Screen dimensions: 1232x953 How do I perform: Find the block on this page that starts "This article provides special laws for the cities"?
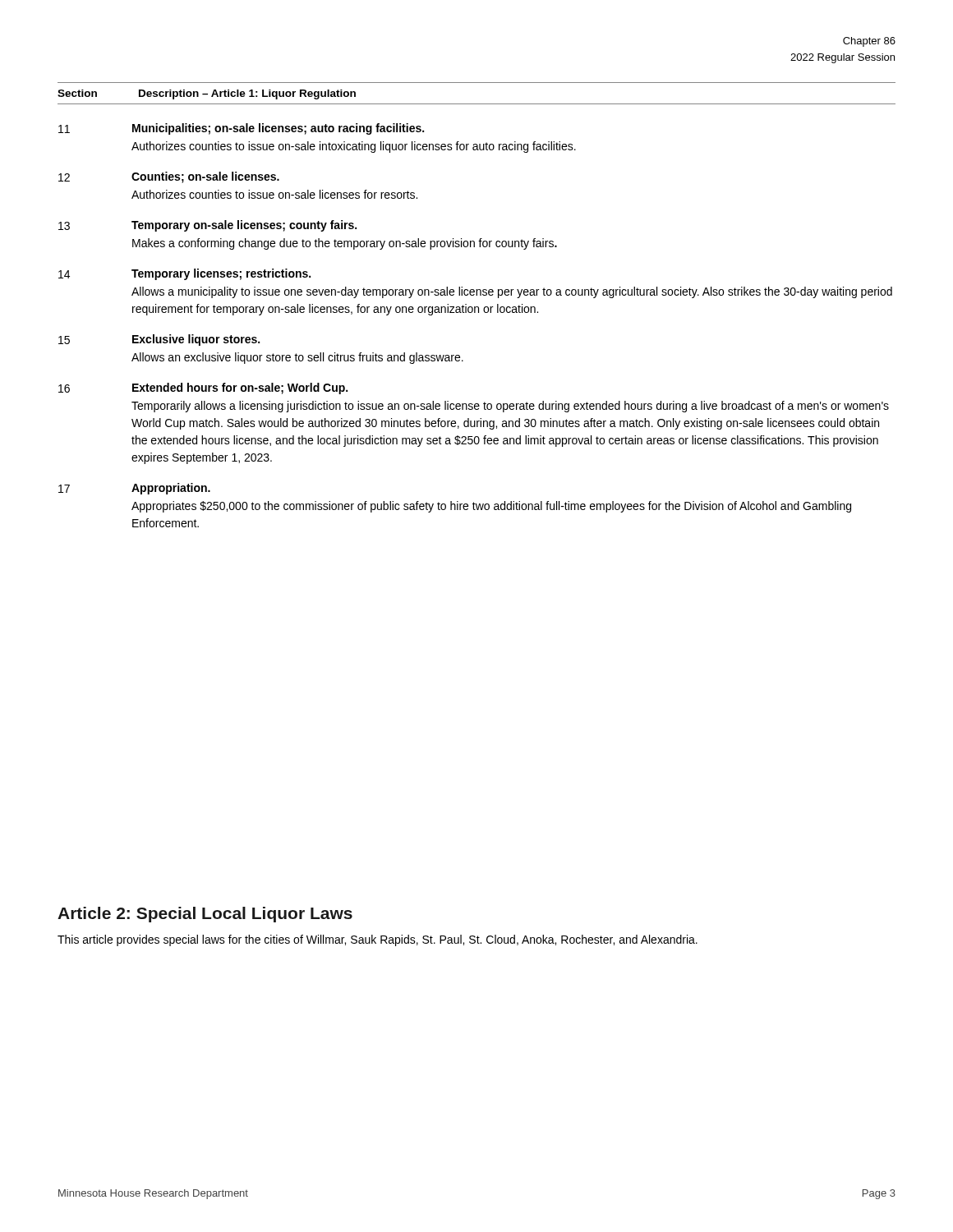pyautogui.click(x=378, y=940)
